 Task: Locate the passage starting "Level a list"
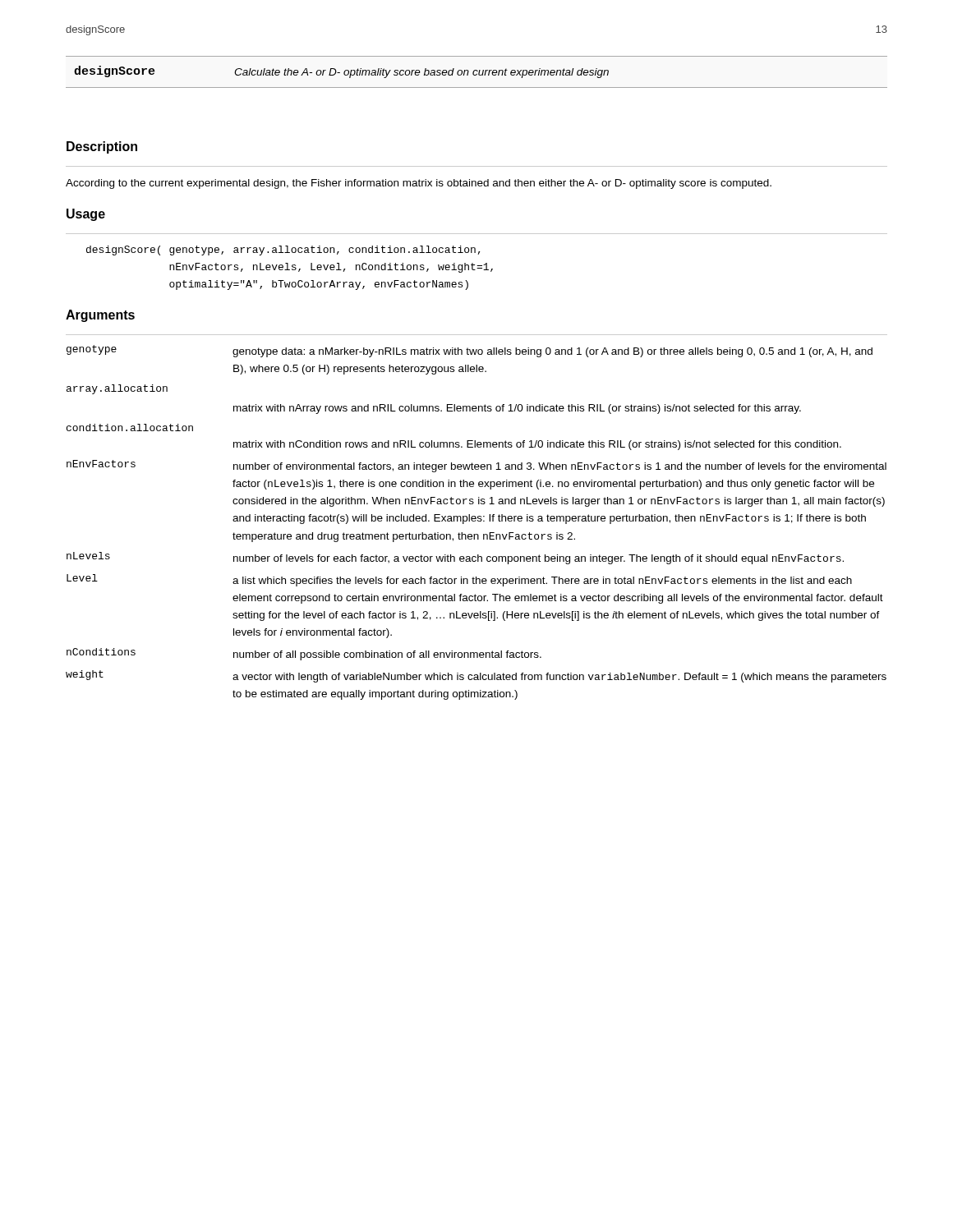pyautogui.click(x=476, y=607)
